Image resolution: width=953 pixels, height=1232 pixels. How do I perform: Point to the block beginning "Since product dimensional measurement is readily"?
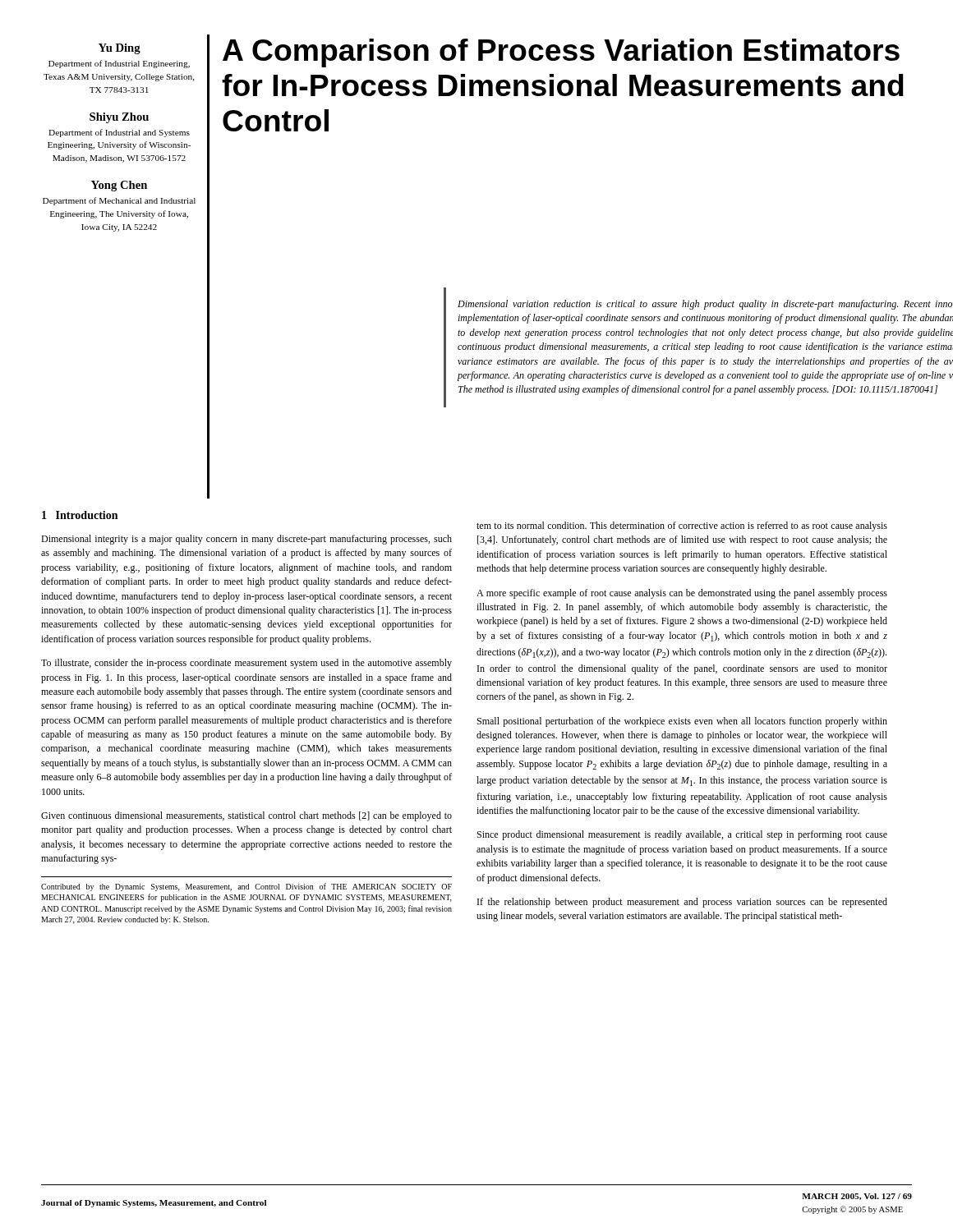point(682,857)
